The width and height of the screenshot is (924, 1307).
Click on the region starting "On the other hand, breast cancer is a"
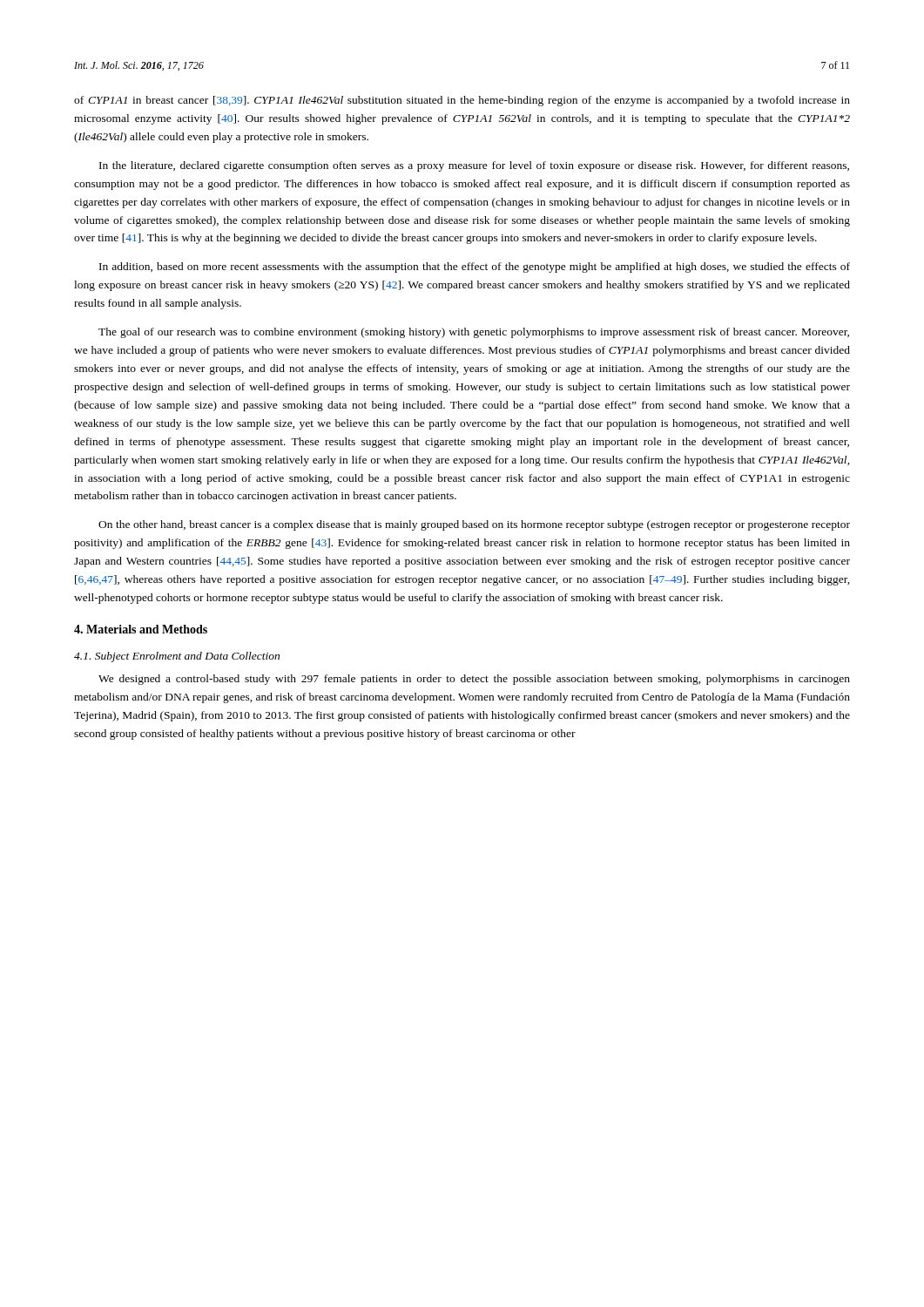[x=462, y=562]
